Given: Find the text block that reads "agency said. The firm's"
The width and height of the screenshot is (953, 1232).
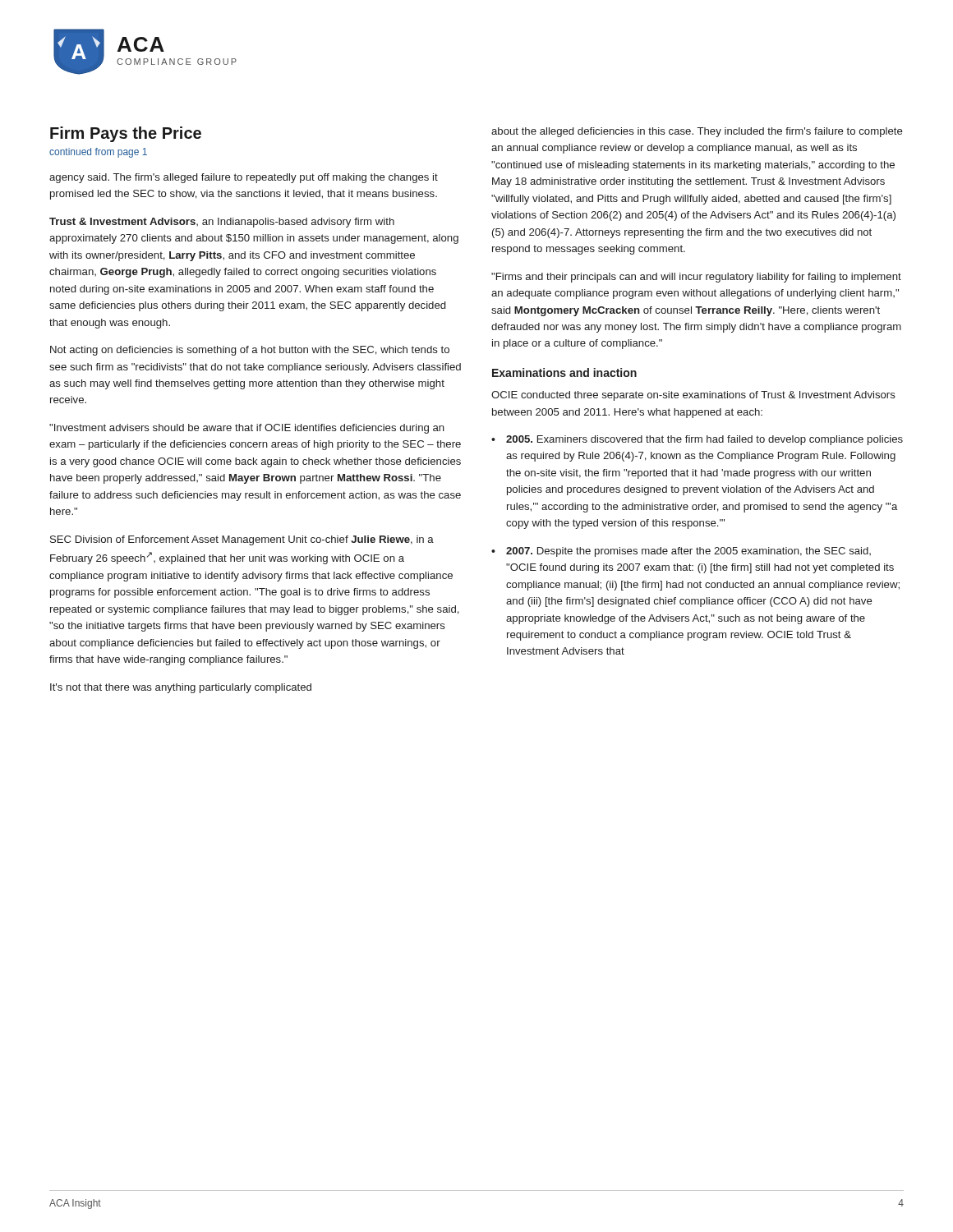Looking at the screenshot, I should pos(243,185).
